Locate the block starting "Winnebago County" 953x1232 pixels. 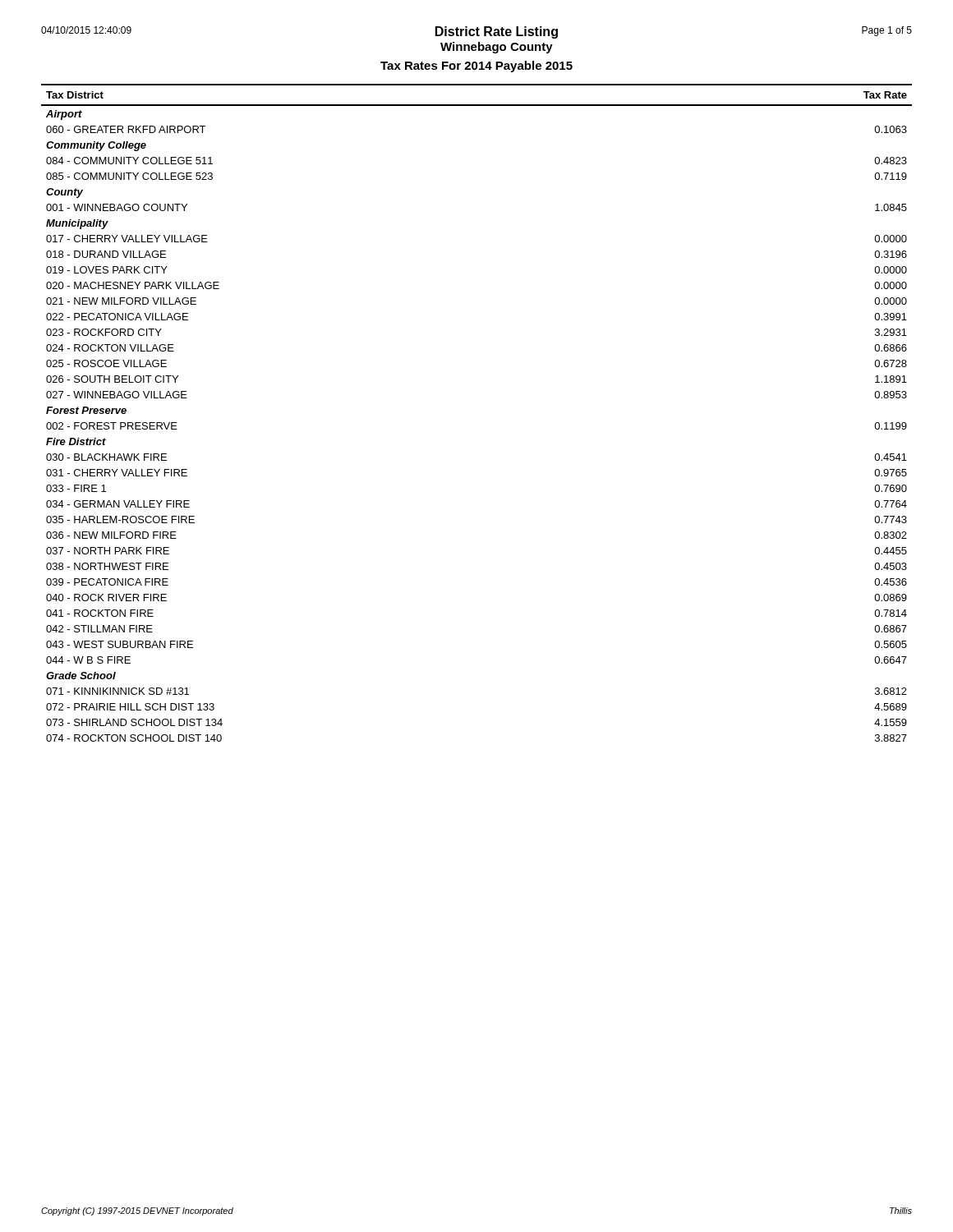496,46
